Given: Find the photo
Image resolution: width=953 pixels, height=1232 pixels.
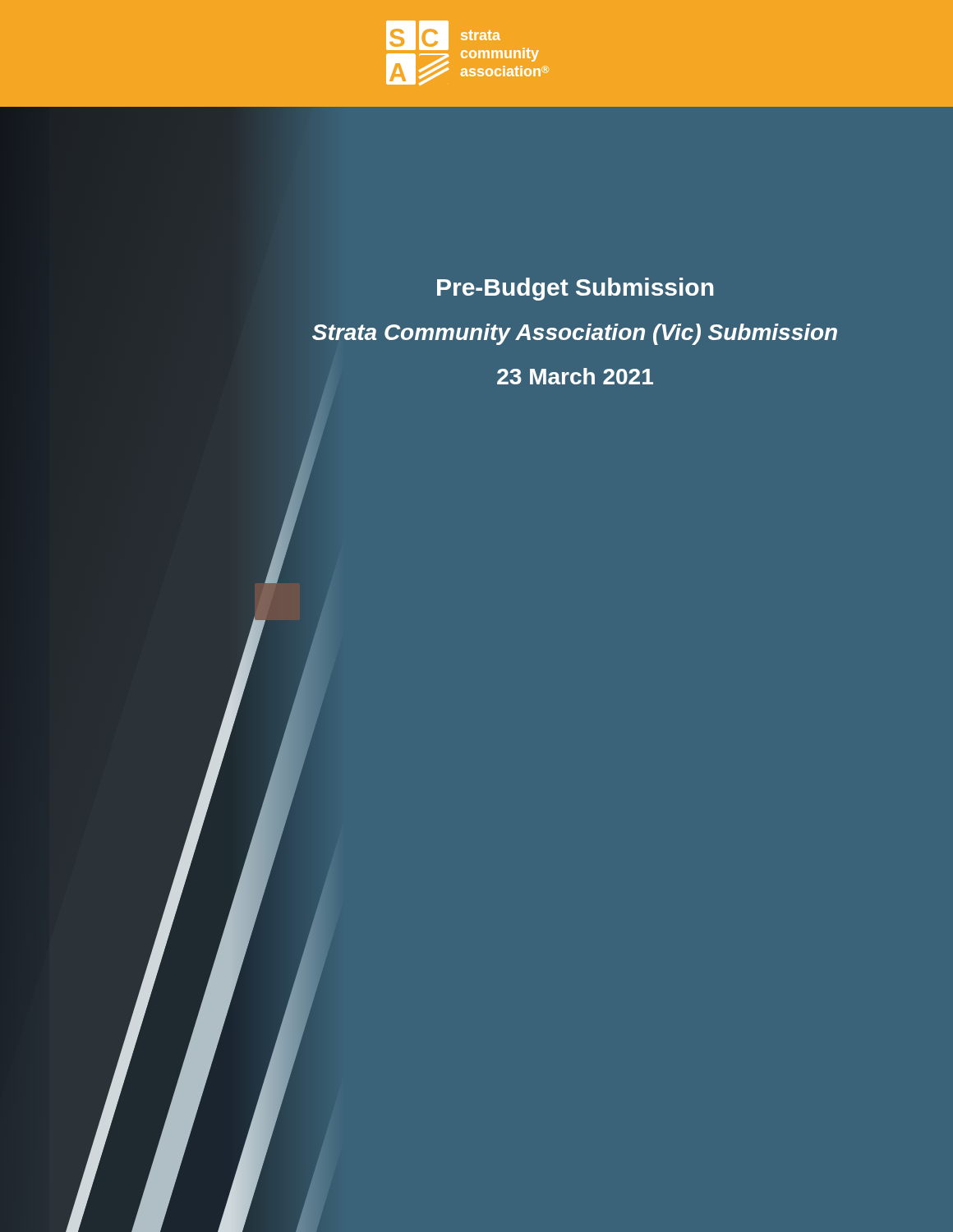Looking at the screenshot, I should 173,669.
